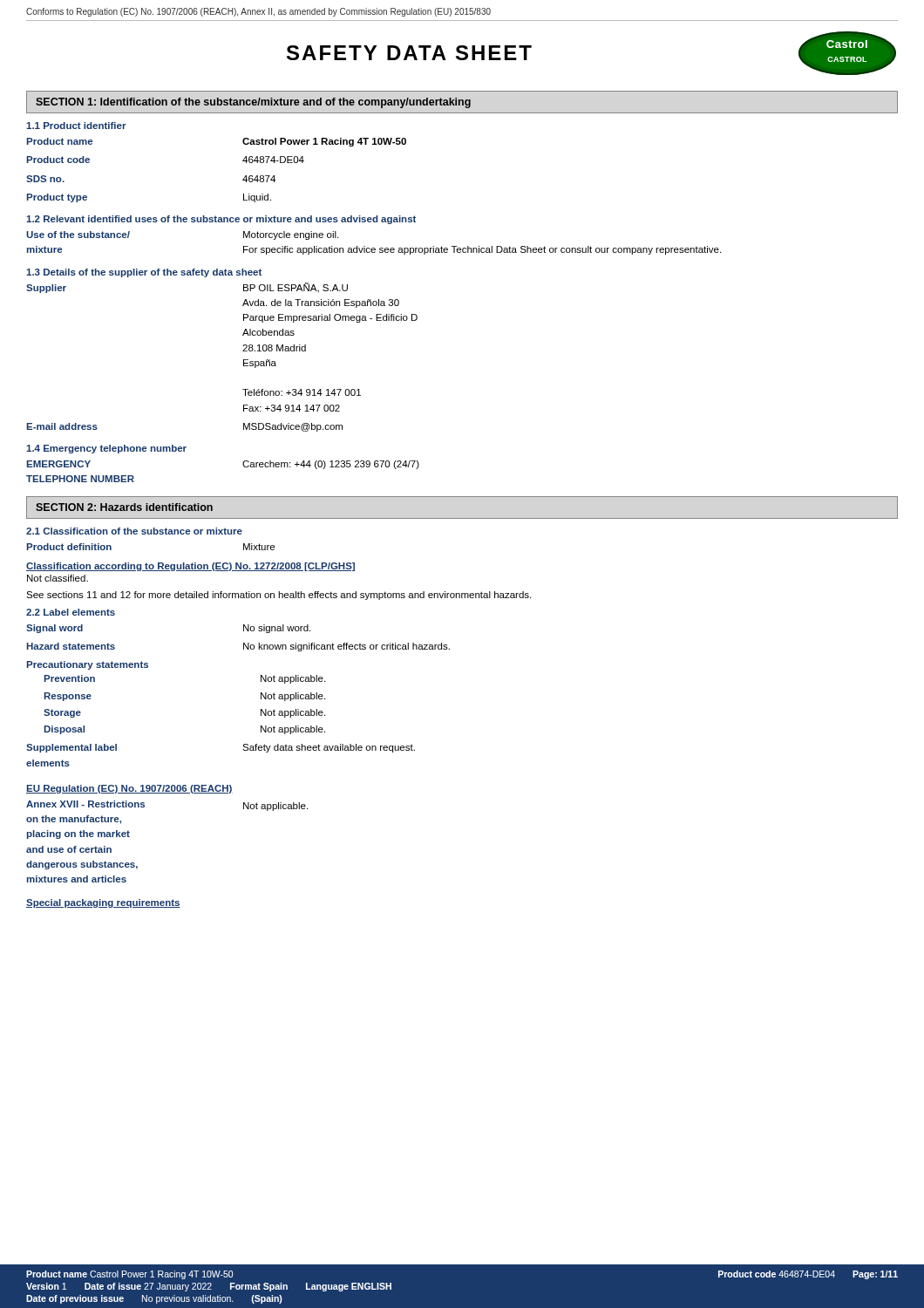Select the list item with the text "Disposal Not applicable."
Screen dimensions: 1308x924
[56, 729]
